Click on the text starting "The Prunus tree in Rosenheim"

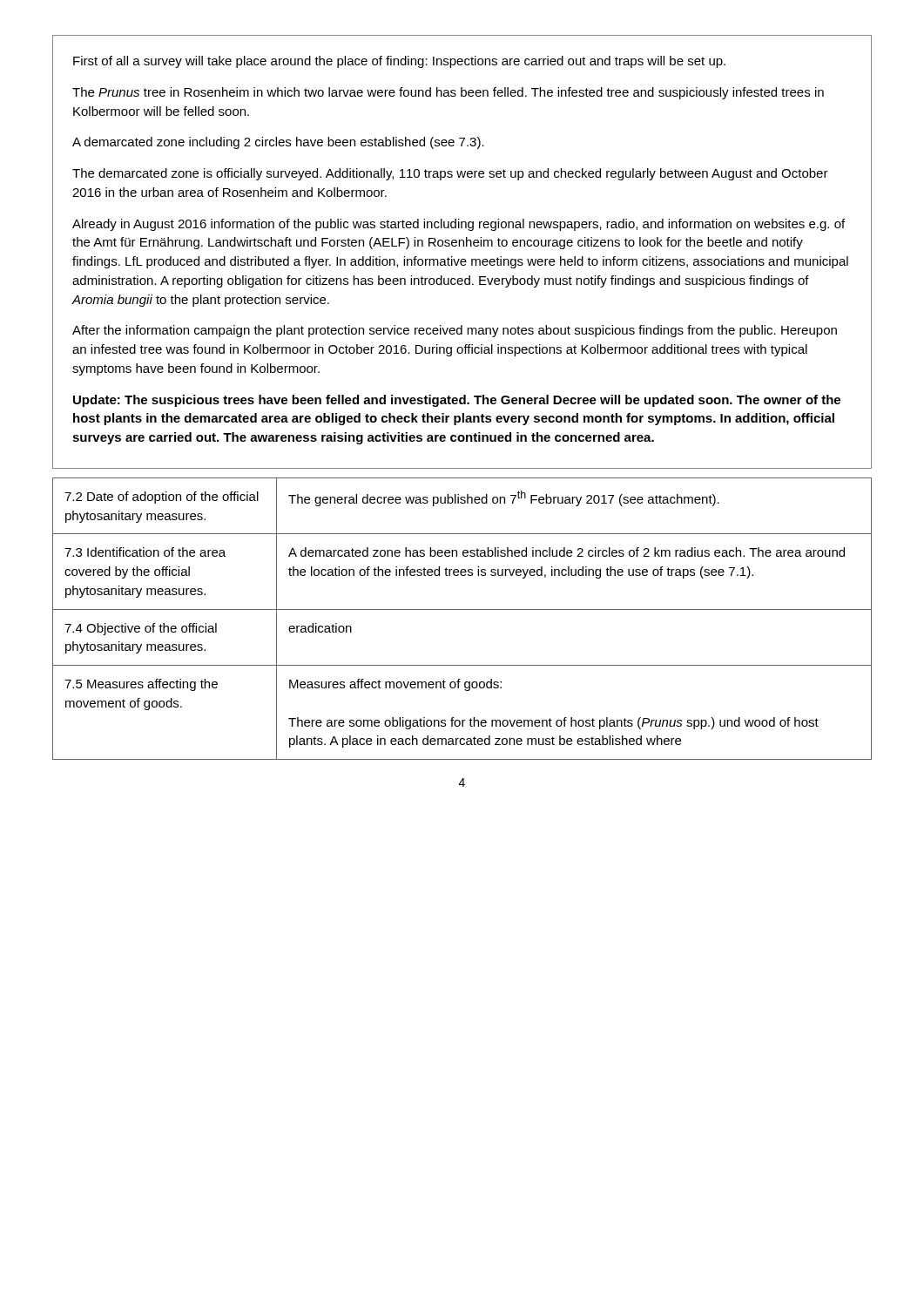[448, 101]
